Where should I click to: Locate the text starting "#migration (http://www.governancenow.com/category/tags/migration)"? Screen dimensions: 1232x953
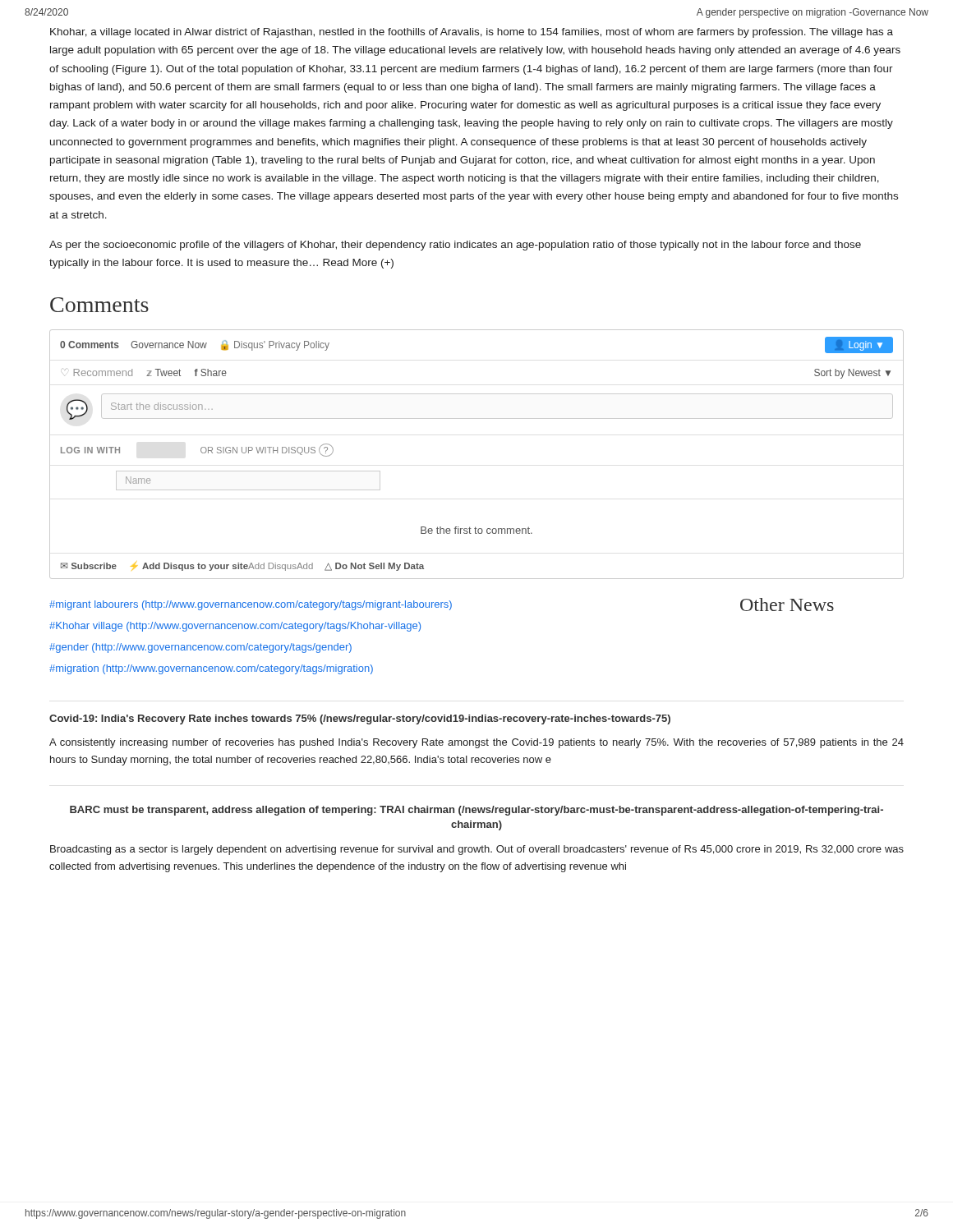point(211,668)
